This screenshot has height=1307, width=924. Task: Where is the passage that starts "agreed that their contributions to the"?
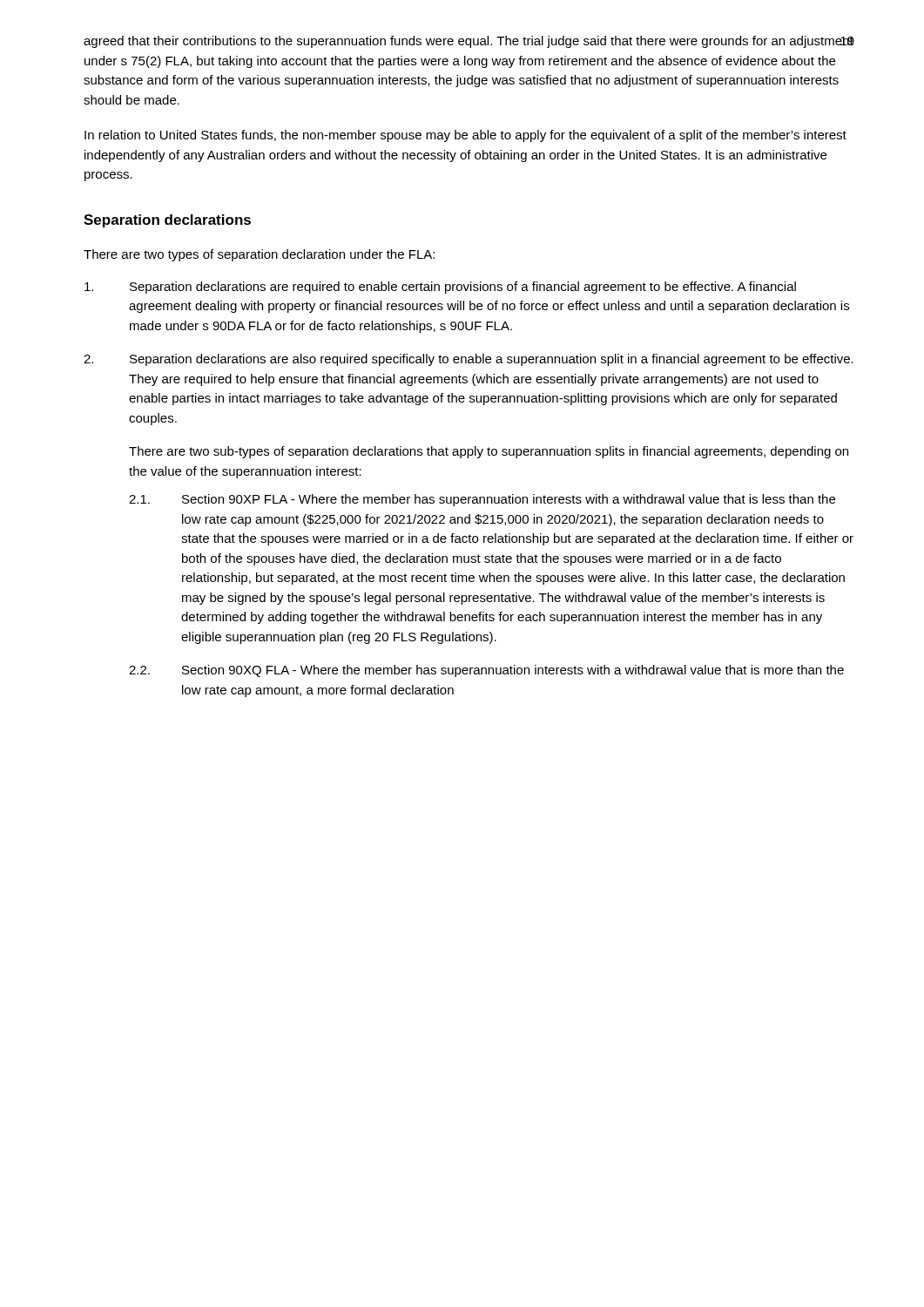(468, 70)
